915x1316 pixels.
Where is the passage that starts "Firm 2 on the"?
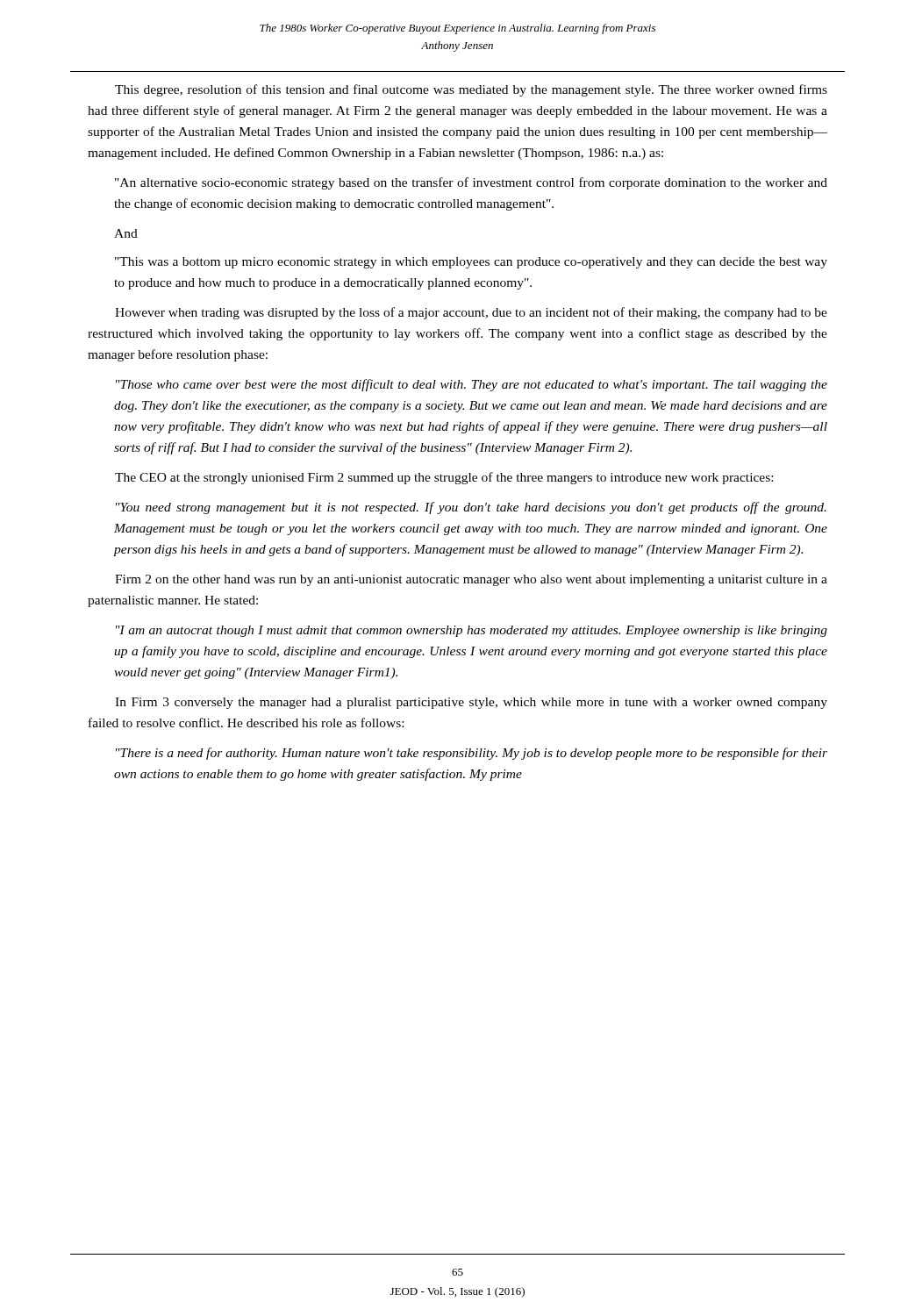coord(458,590)
